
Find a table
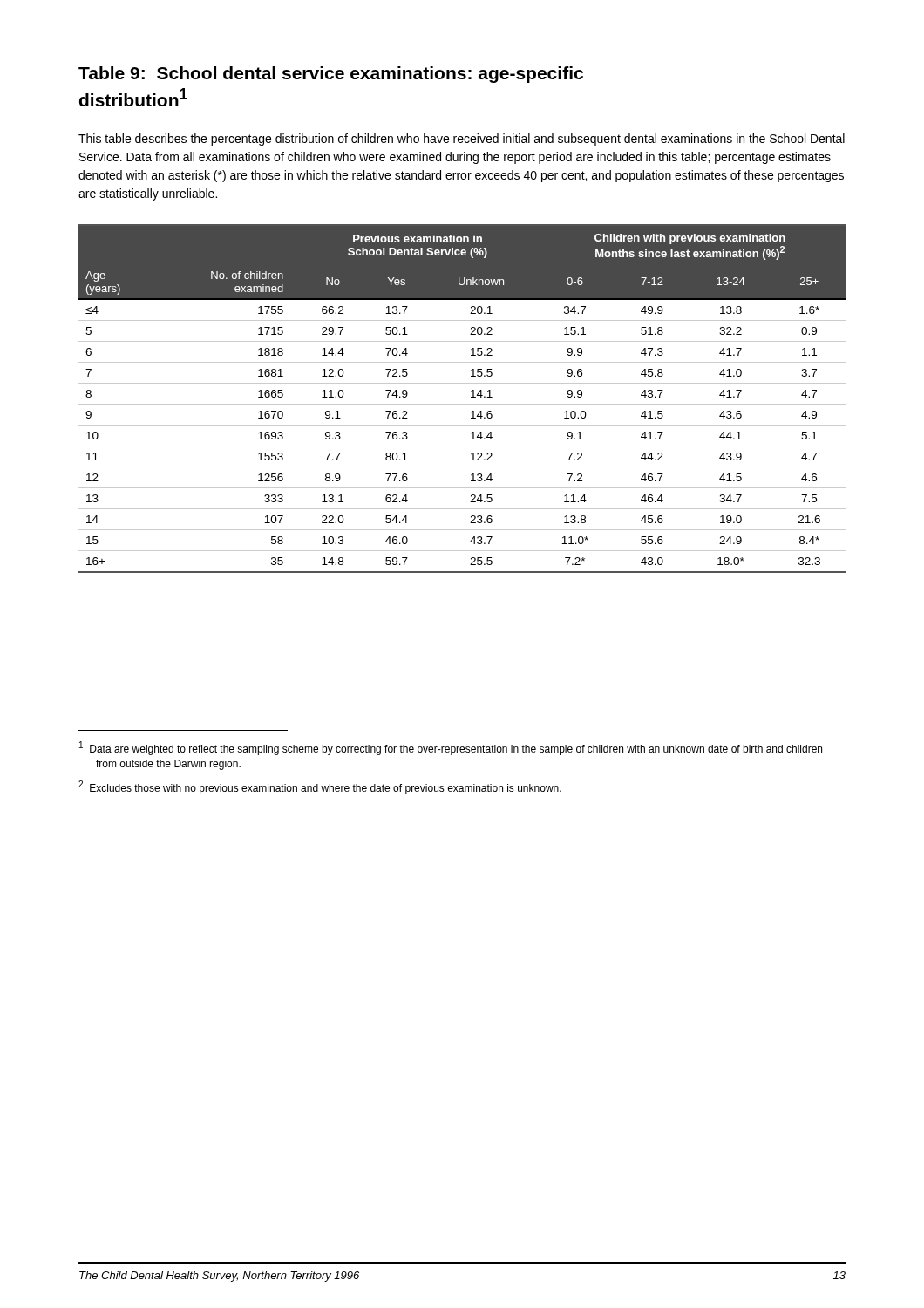coord(462,398)
